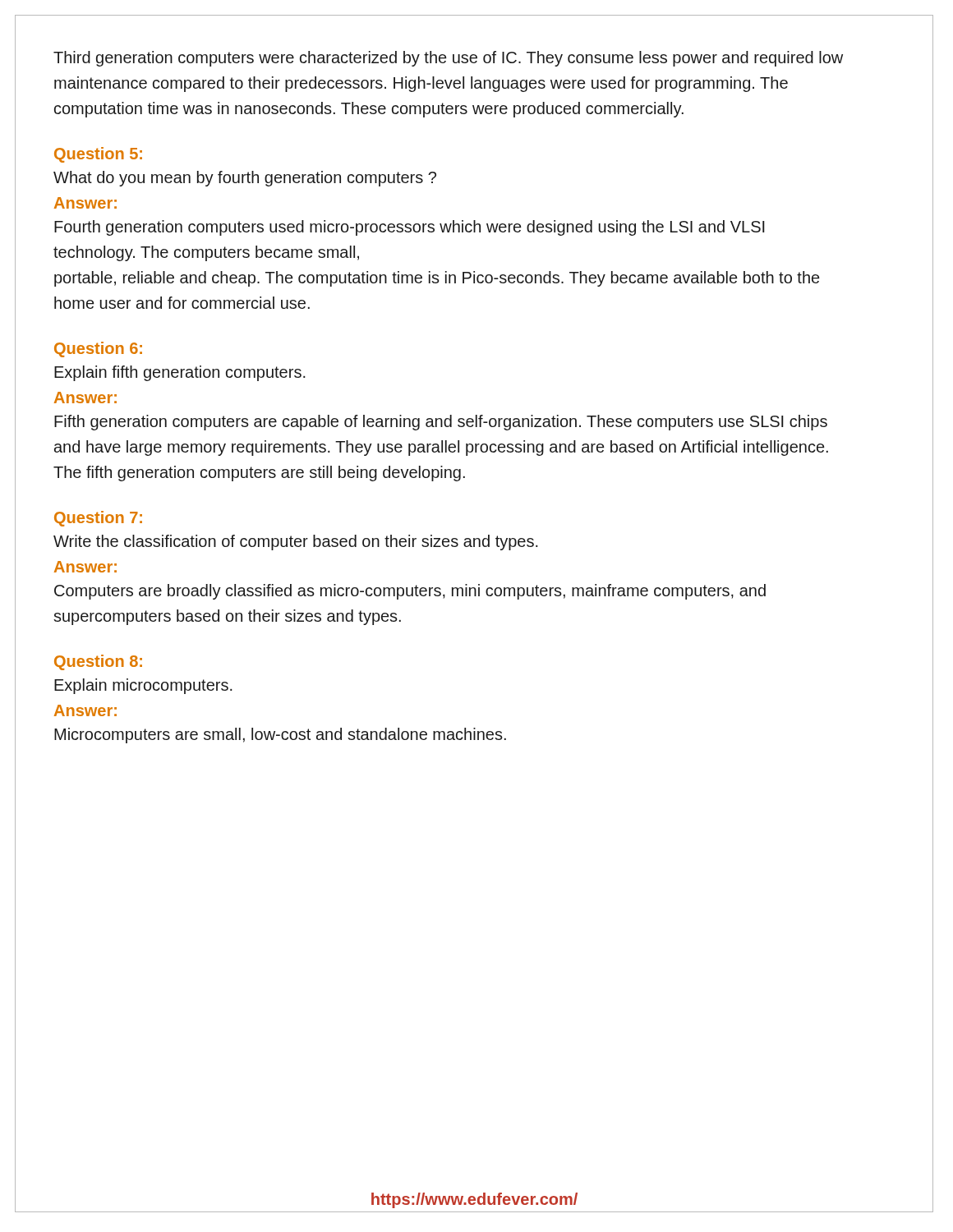Find the block on this page that starts "Fifth generation computers"
The image size is (953, 1232).
point(441,447)
